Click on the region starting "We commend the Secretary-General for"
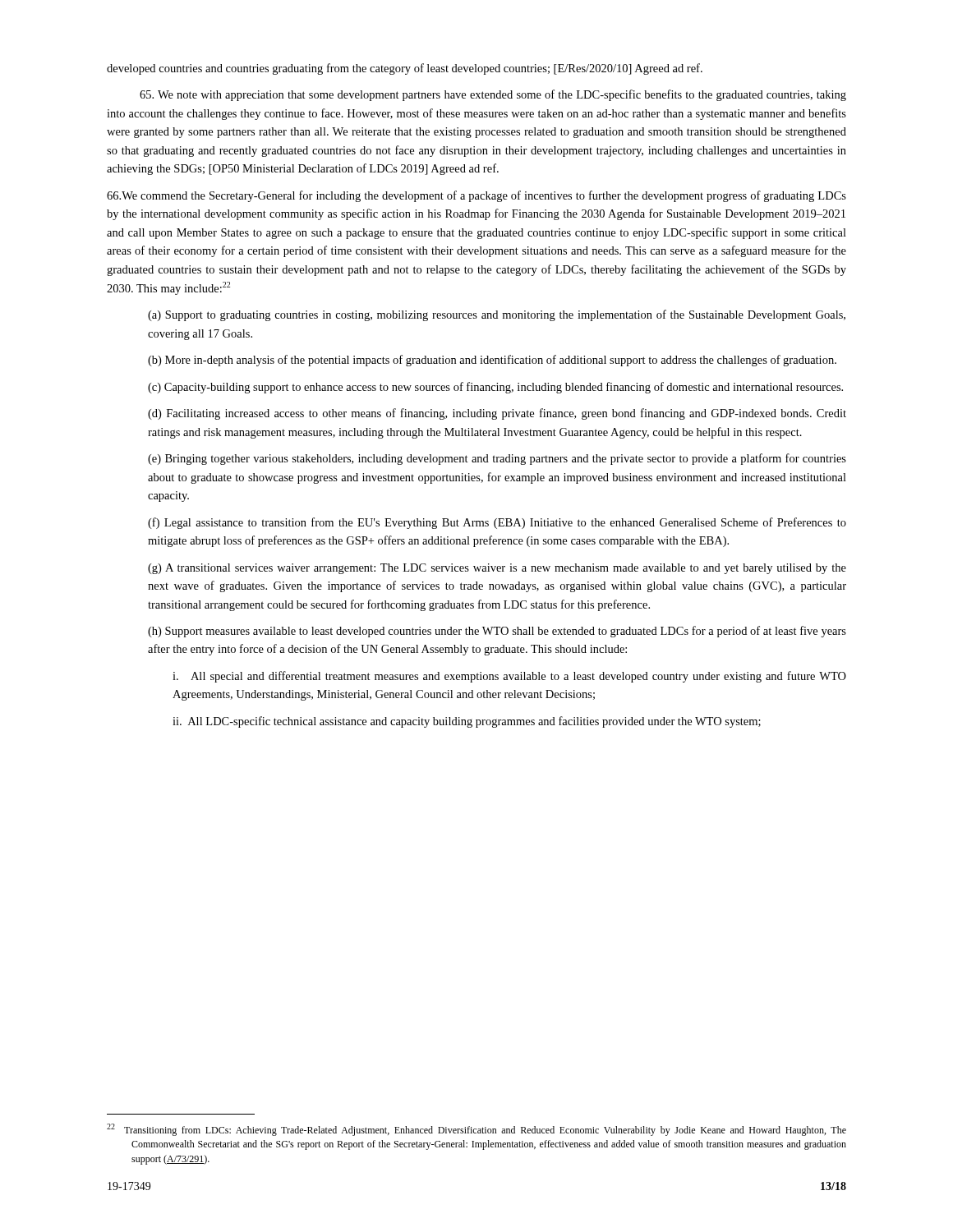This screenshot has height=1232, width=953. click(476, 242)
